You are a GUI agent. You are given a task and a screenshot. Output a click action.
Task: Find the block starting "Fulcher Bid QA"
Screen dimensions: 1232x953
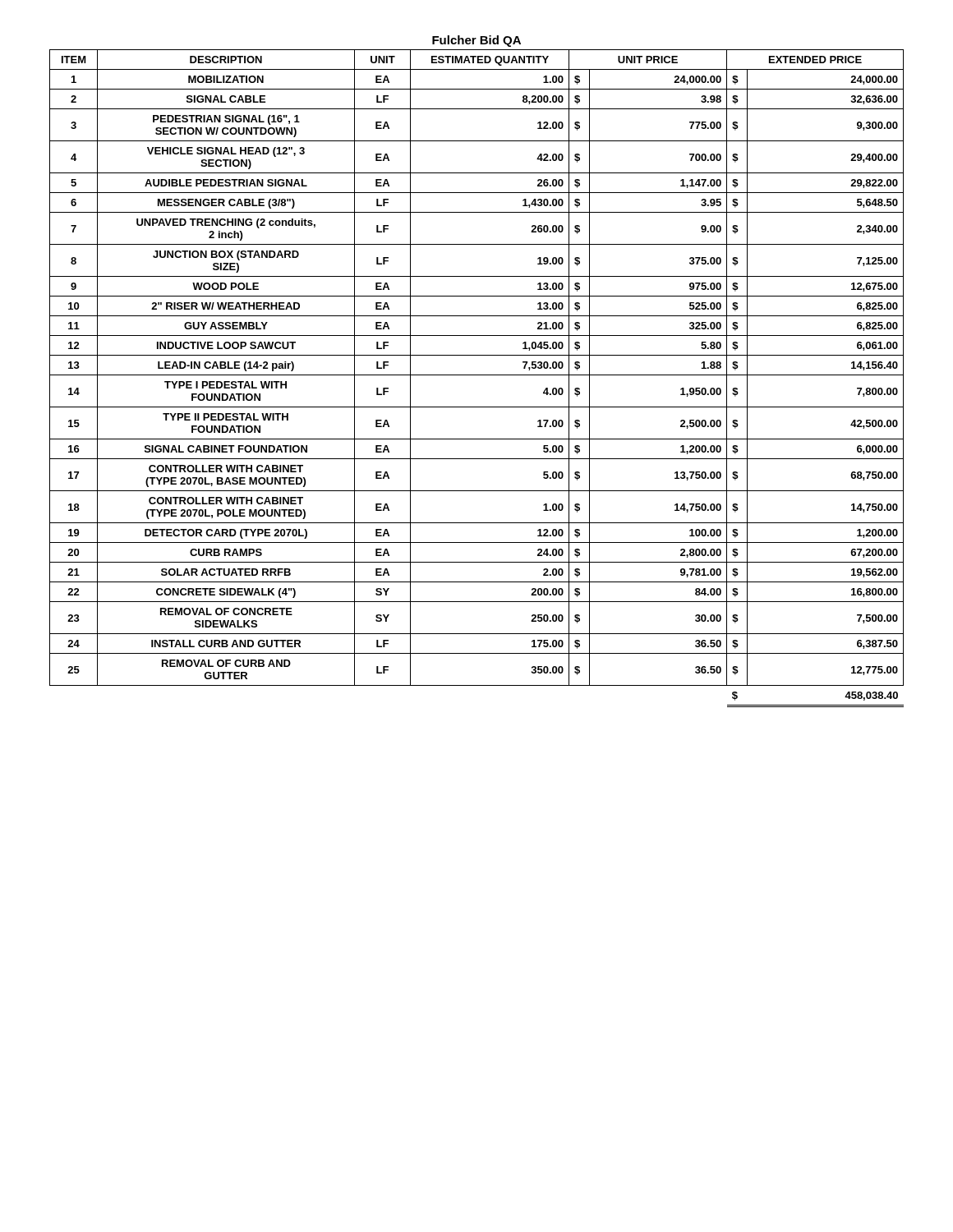(x=476, y=40)
